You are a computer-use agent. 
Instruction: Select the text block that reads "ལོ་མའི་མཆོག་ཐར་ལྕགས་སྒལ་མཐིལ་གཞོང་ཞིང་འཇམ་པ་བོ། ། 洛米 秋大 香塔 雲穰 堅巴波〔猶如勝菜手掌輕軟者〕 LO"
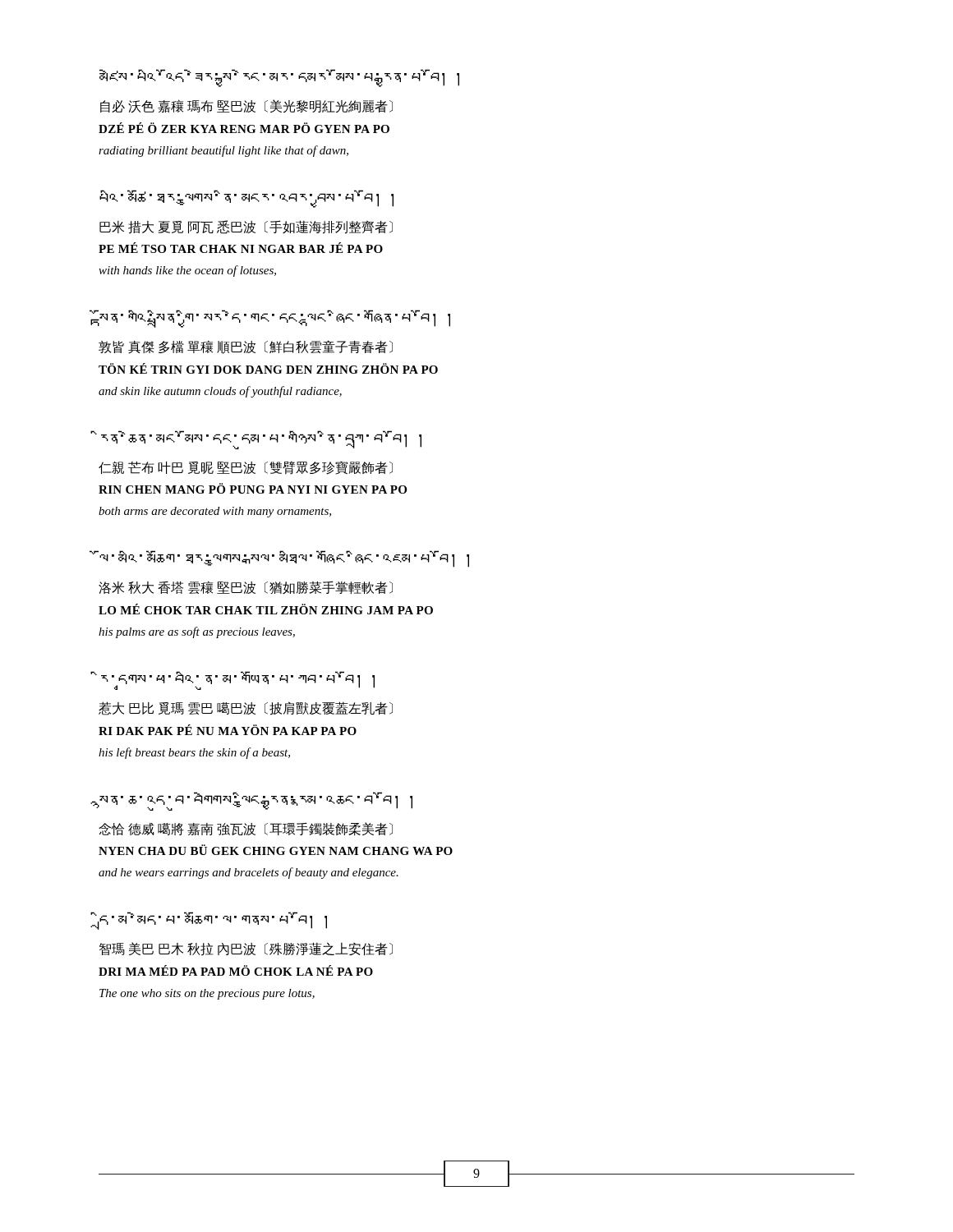(283, 559)
